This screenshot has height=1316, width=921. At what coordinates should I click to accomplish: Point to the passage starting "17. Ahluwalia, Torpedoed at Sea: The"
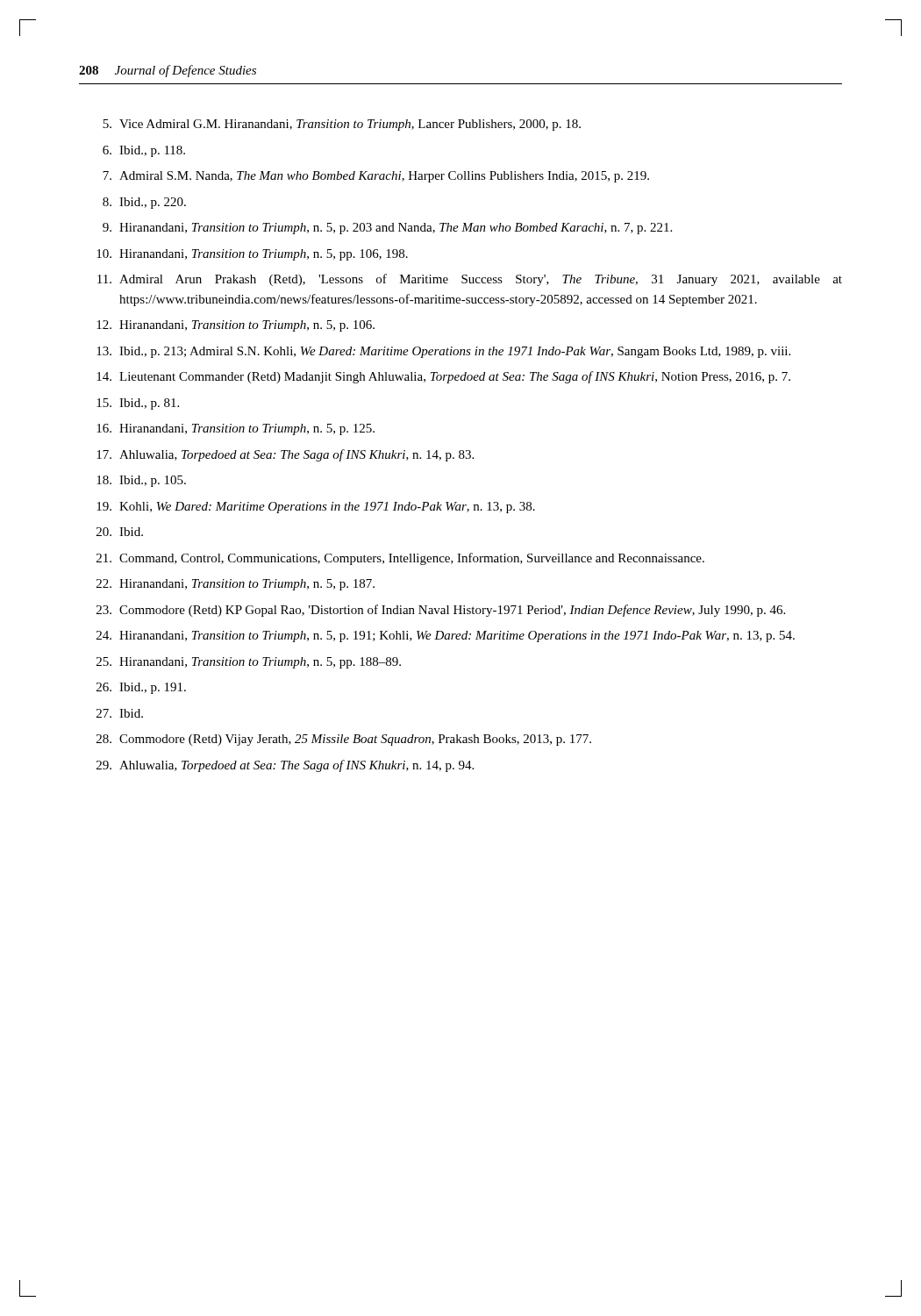(460, 454)
